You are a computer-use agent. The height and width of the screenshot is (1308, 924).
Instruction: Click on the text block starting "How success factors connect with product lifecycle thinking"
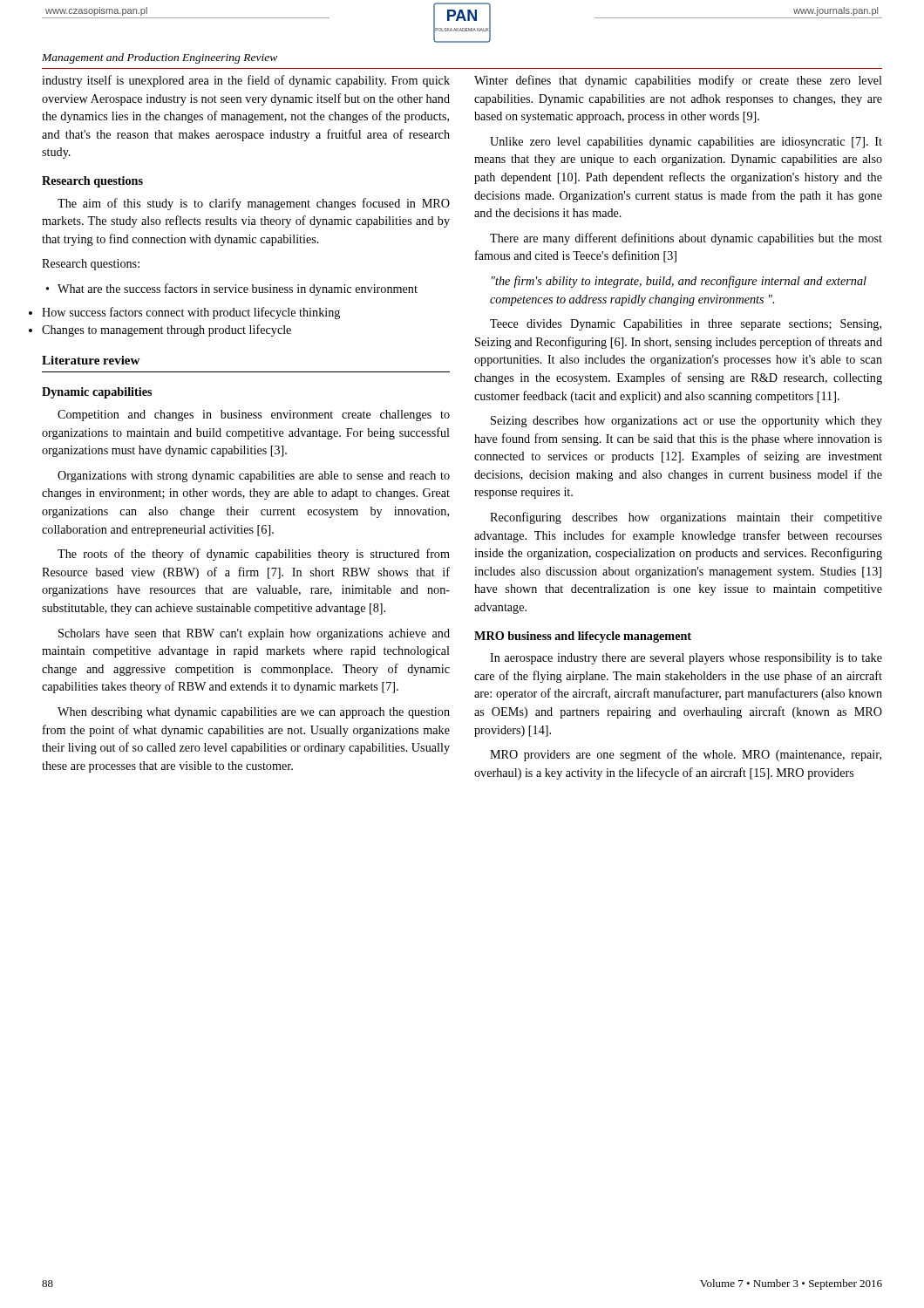click(246, 312)
